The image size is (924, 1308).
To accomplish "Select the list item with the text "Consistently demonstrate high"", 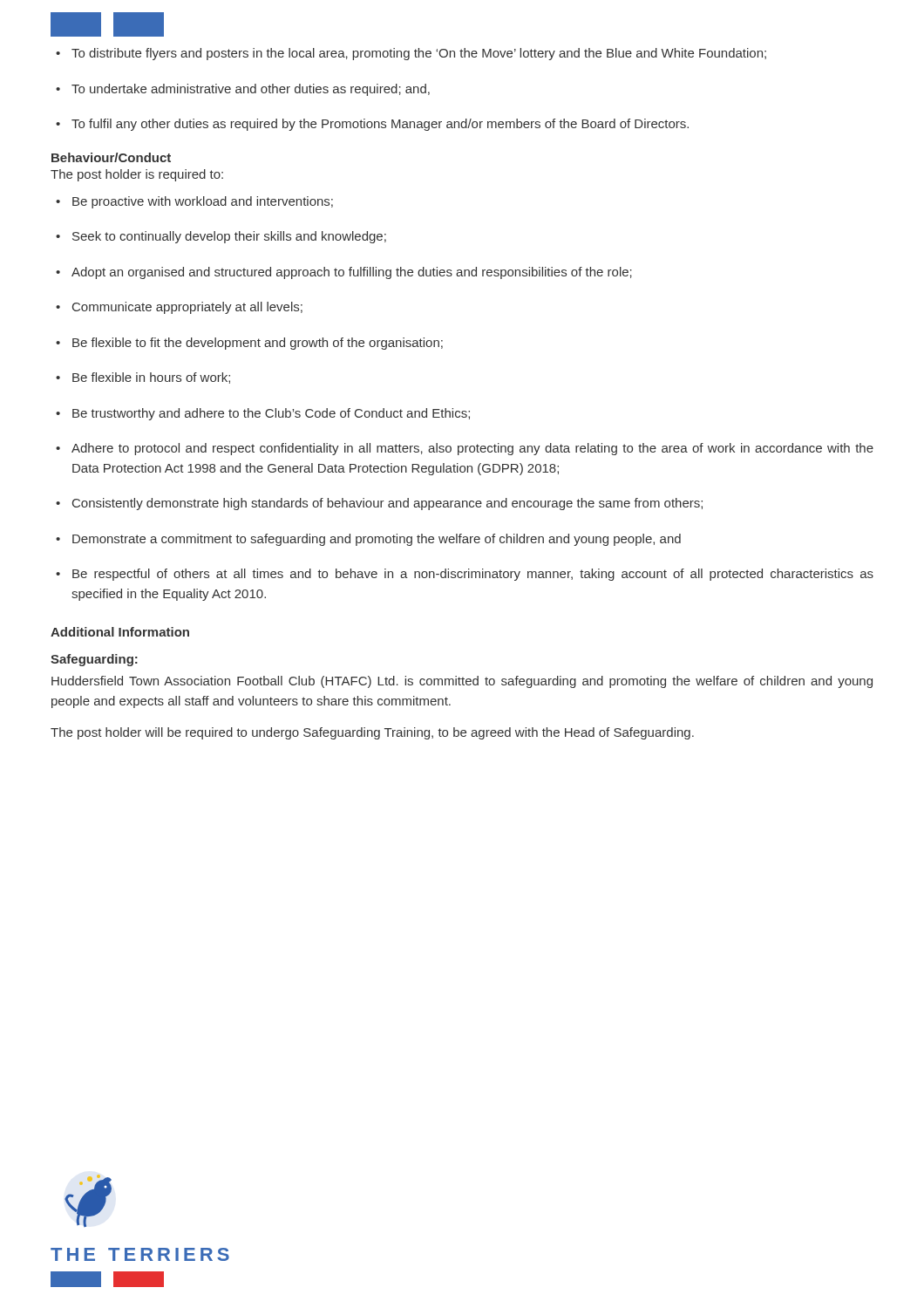I will click(462, 503).
